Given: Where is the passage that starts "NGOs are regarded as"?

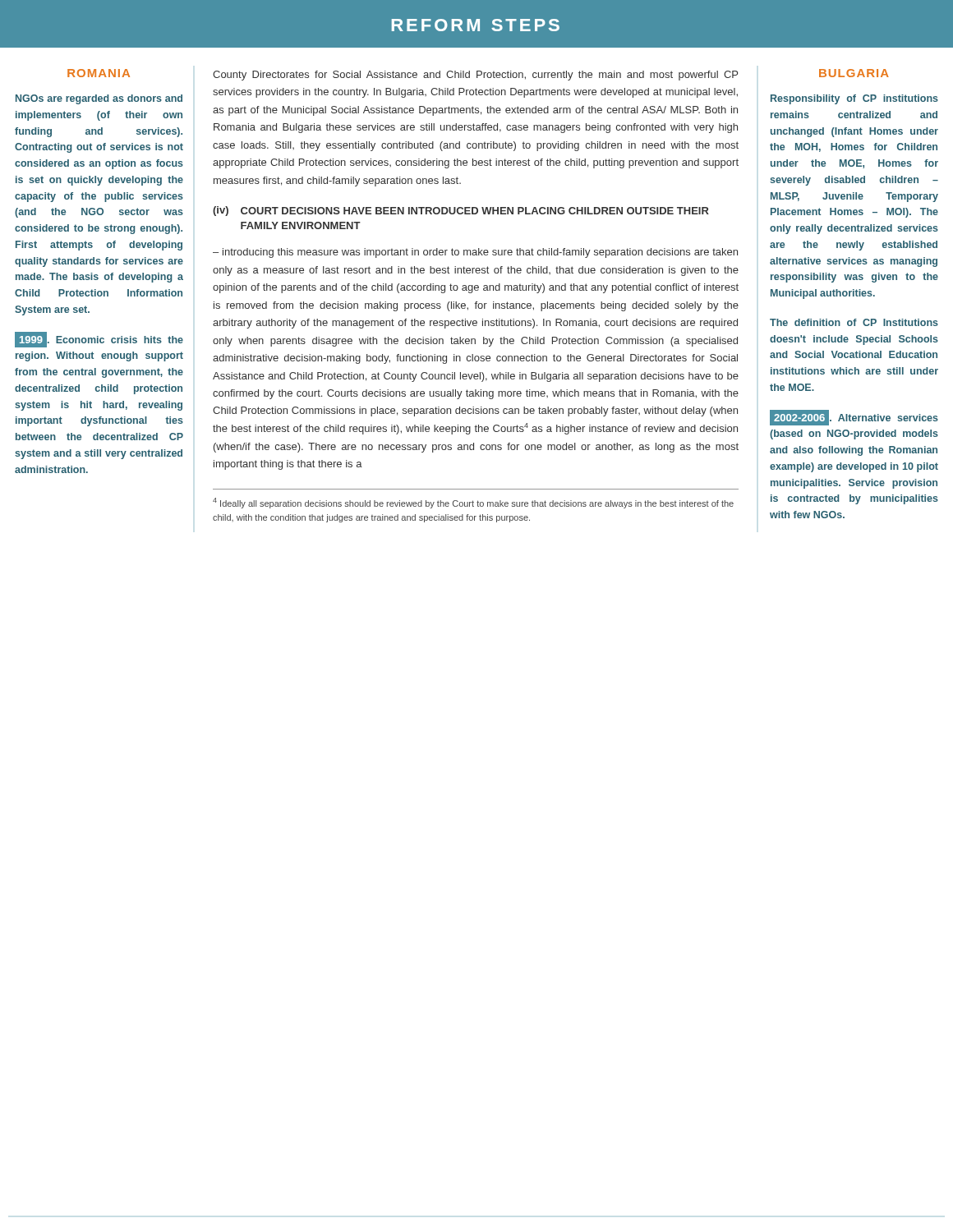Looking at the screenshot, I should click(x=99, y=204).
